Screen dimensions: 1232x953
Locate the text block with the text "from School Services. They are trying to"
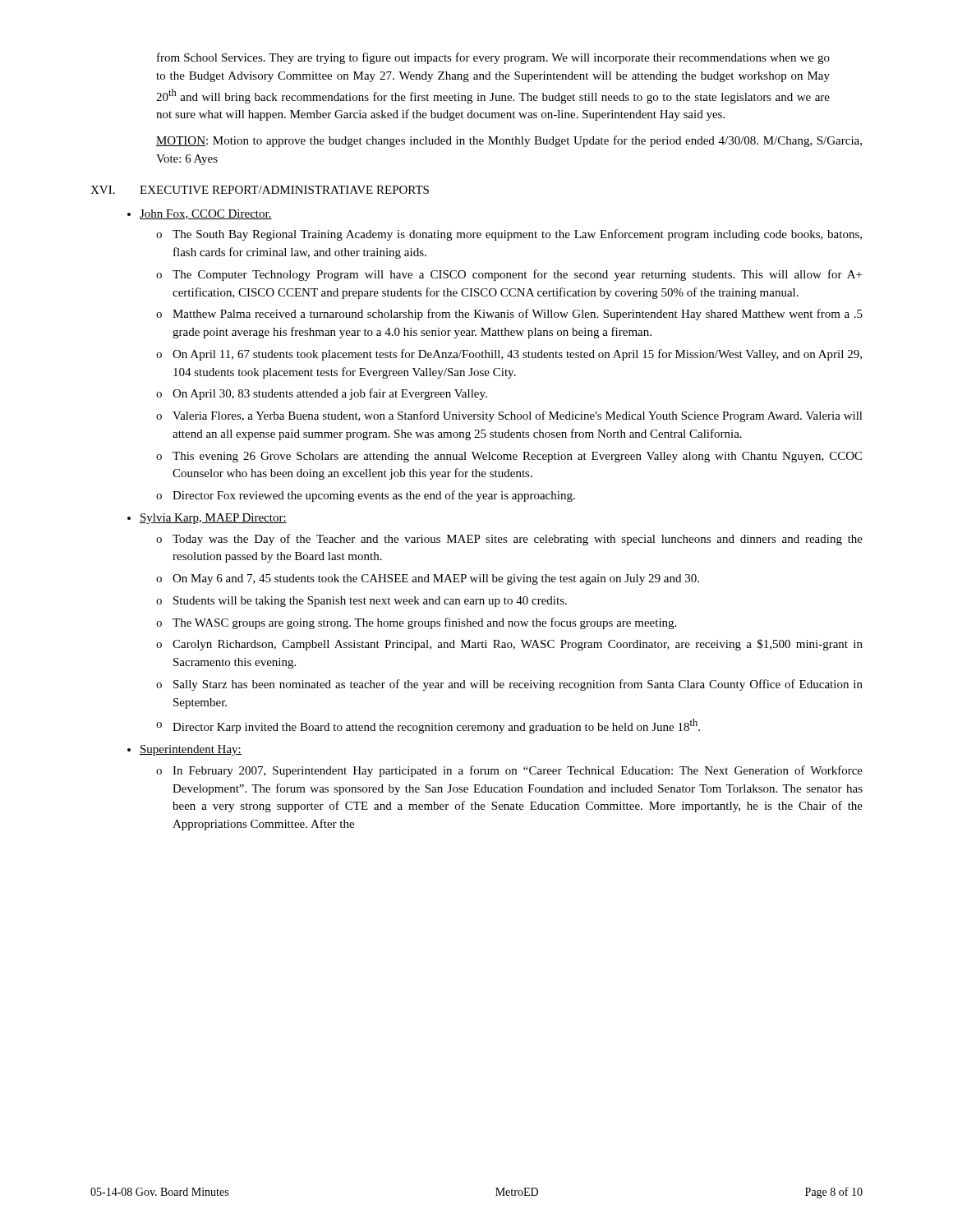(493, 87)
